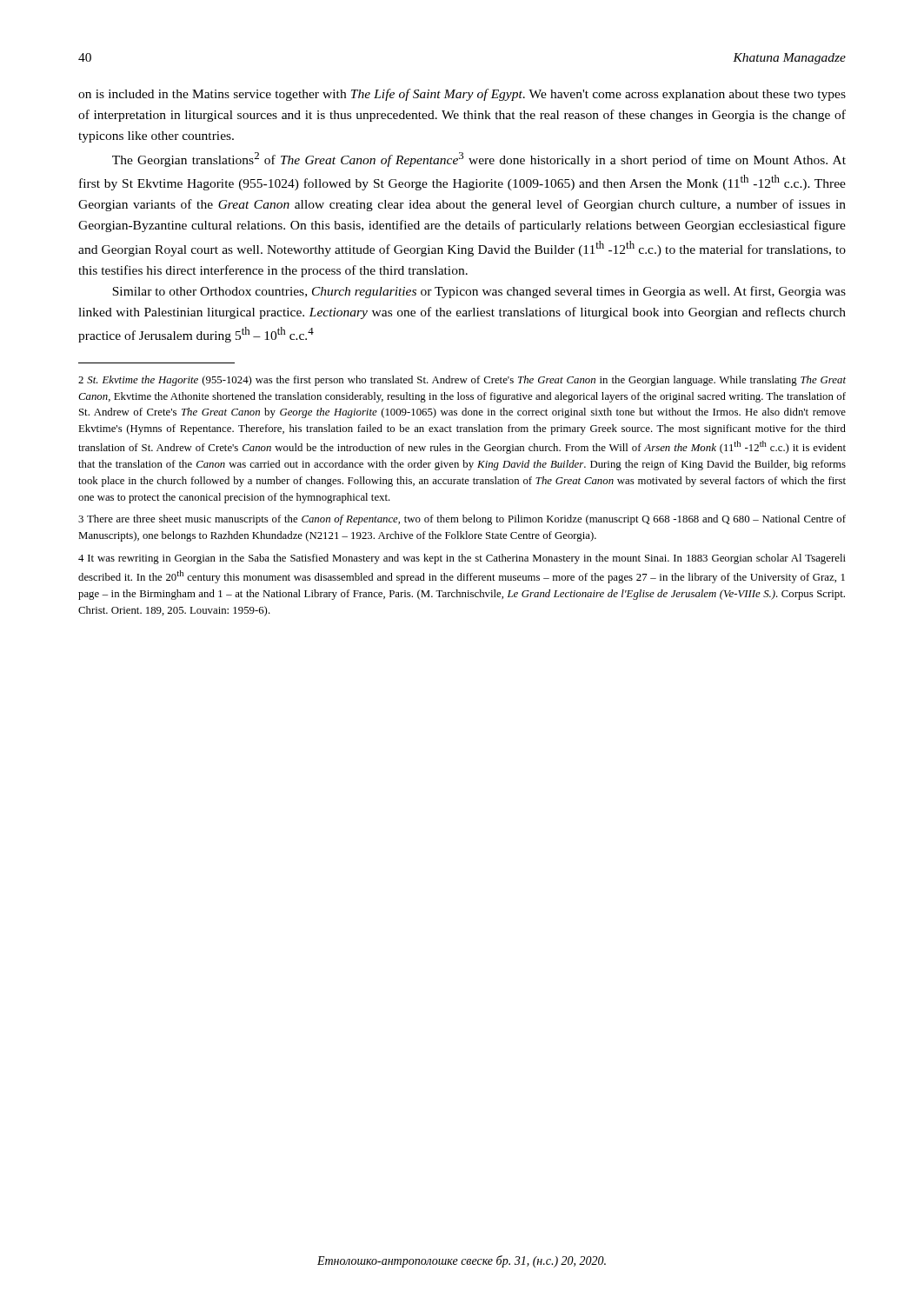
Task: Click on the text block that says "The Georgian translations2"
Action: click(x=462, y=214)
